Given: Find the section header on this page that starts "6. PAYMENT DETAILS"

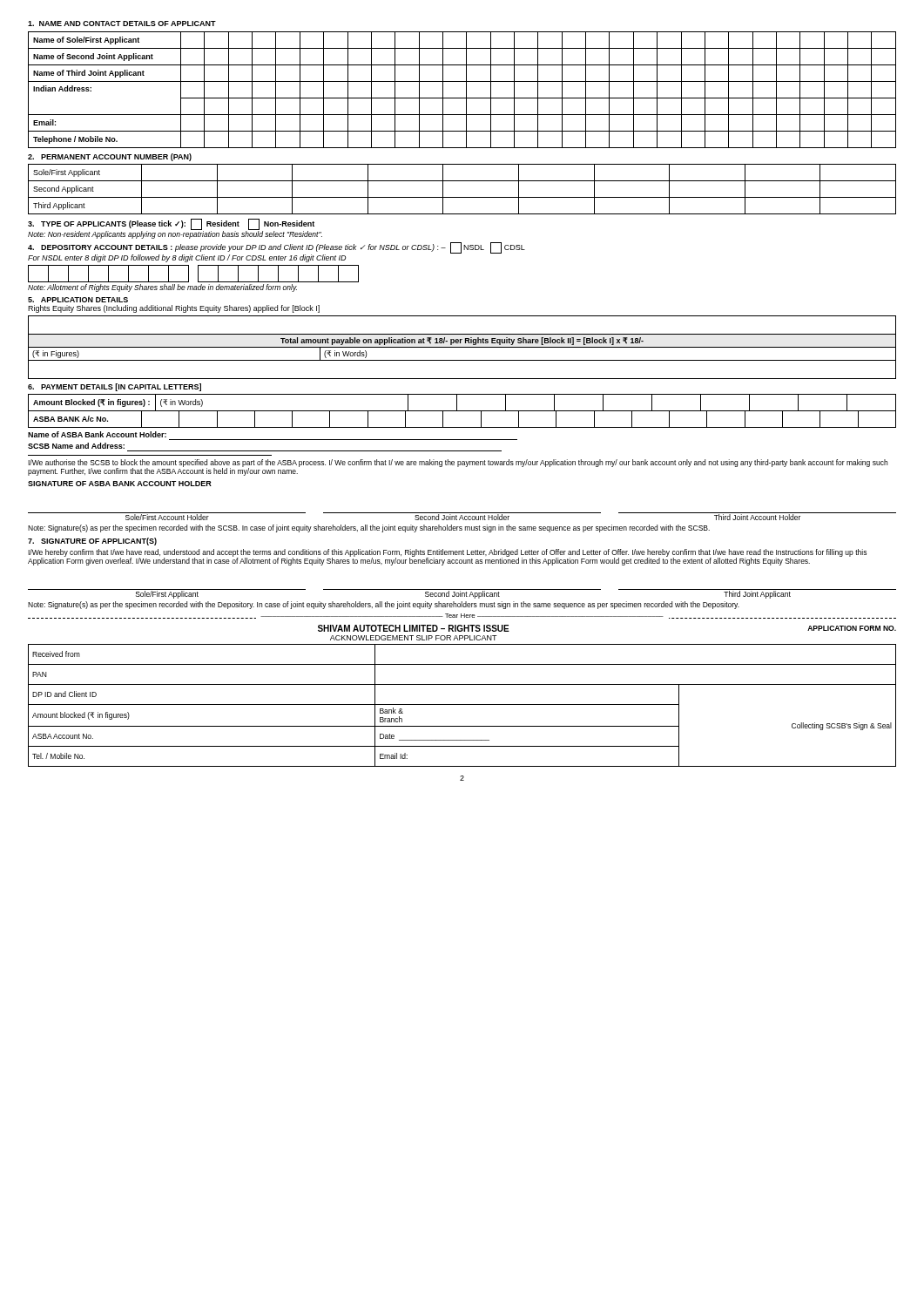Looking at the screenshot, I should point(115,387).
